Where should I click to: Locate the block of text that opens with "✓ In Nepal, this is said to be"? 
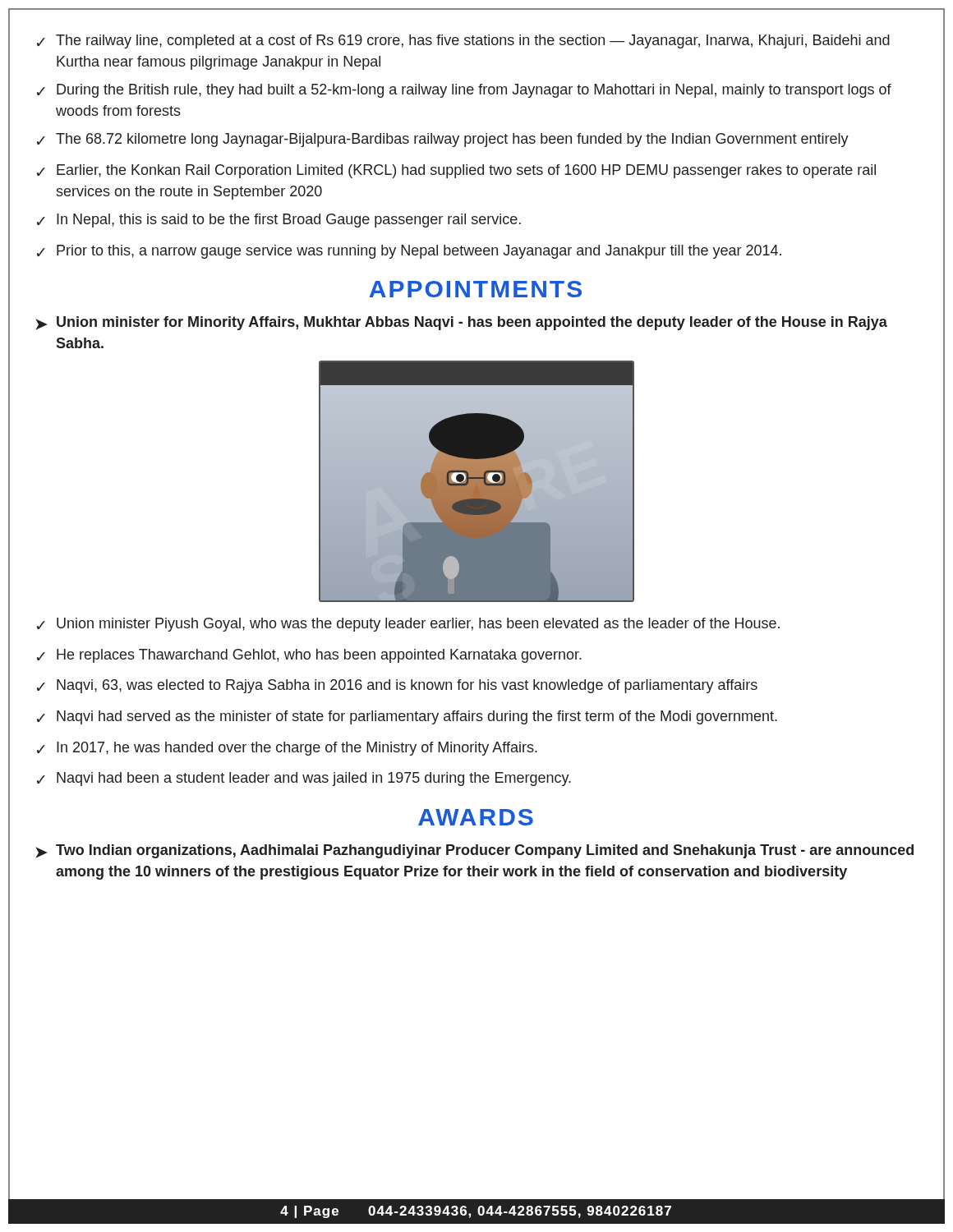coord(278,221)
